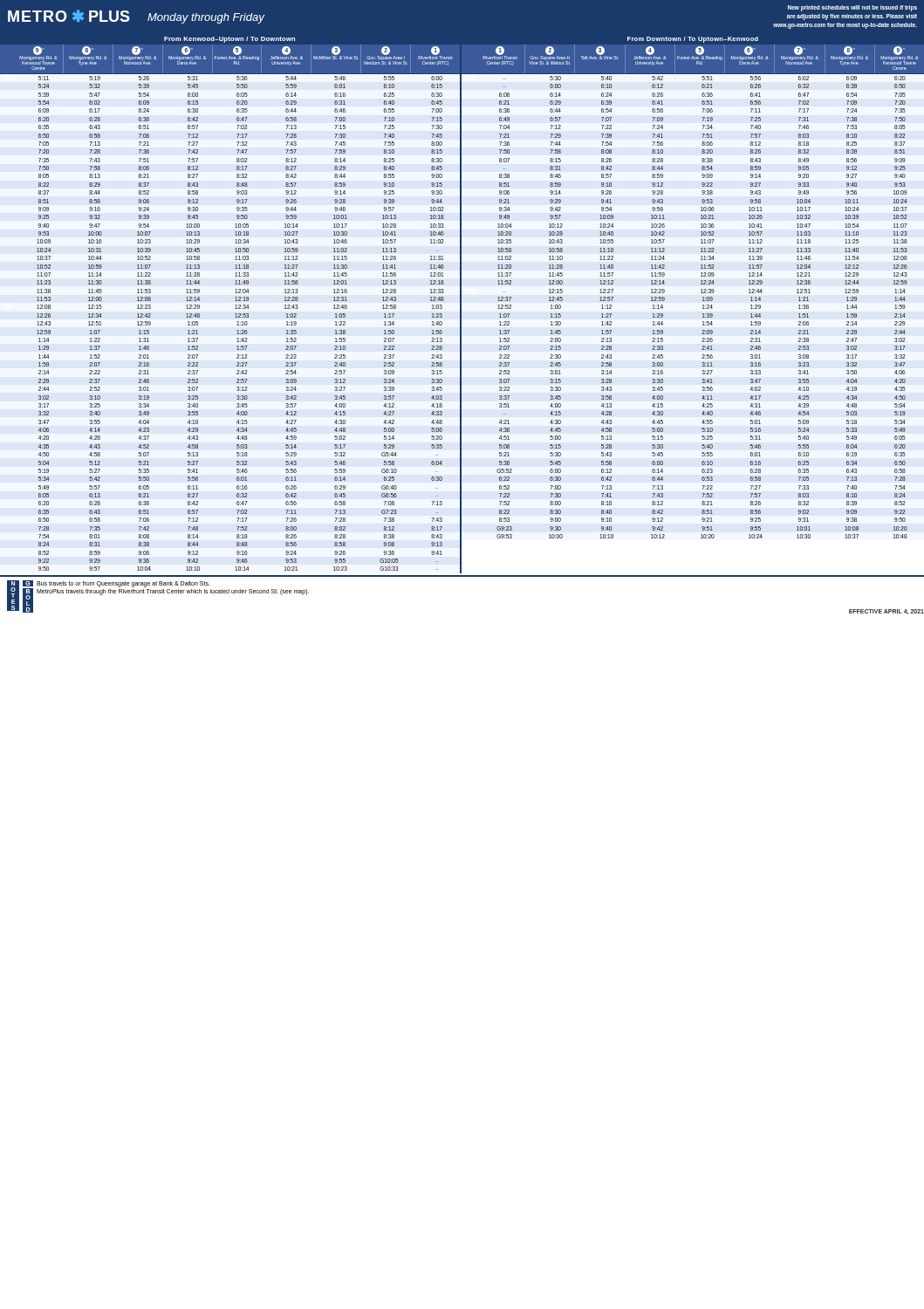Viewport: 924px width, 1309px height.
Task: Where is the section header that starts "From Downtown / To"?
Action: pos(693,39)
